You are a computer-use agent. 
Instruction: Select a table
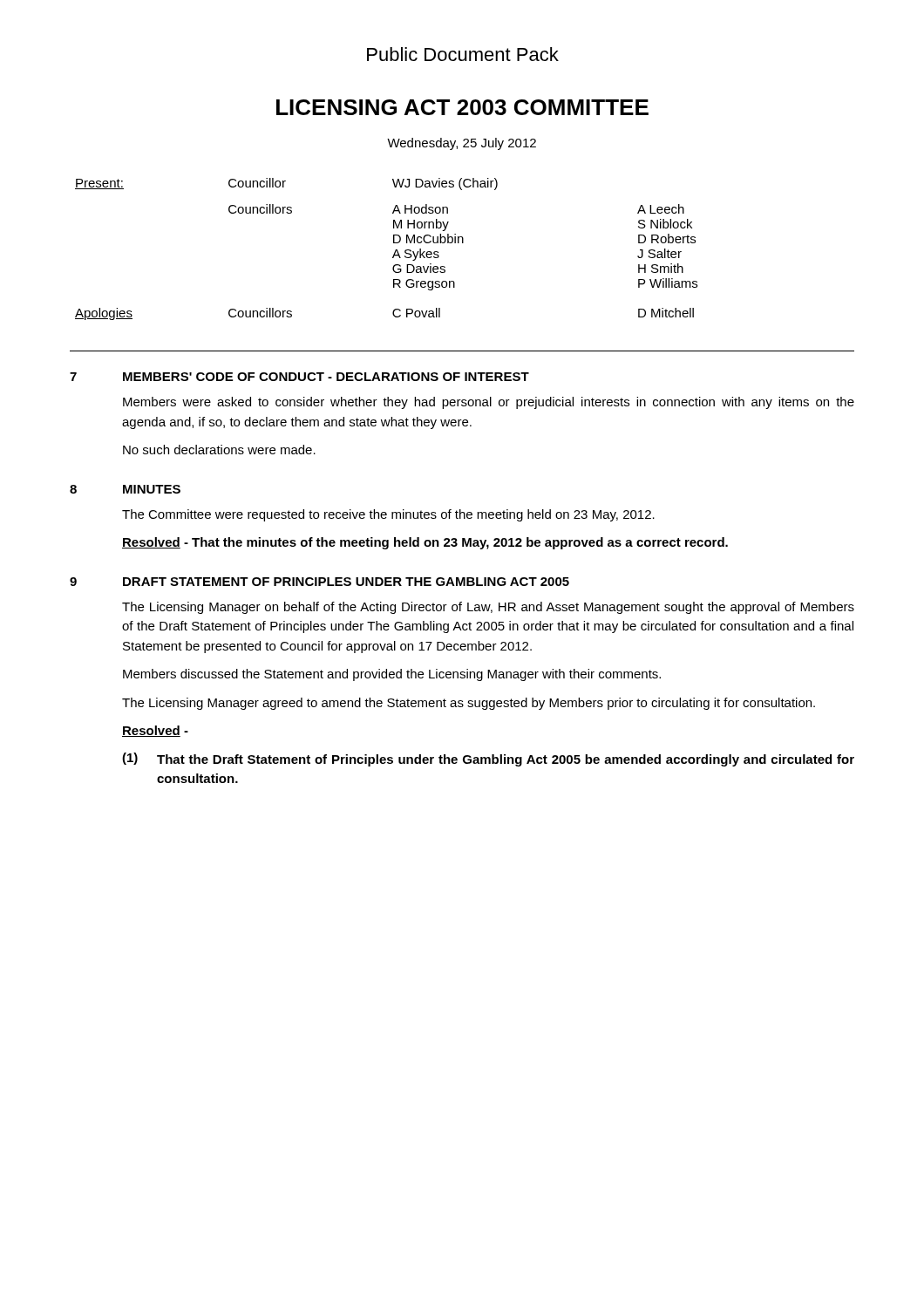pos(462,248)
